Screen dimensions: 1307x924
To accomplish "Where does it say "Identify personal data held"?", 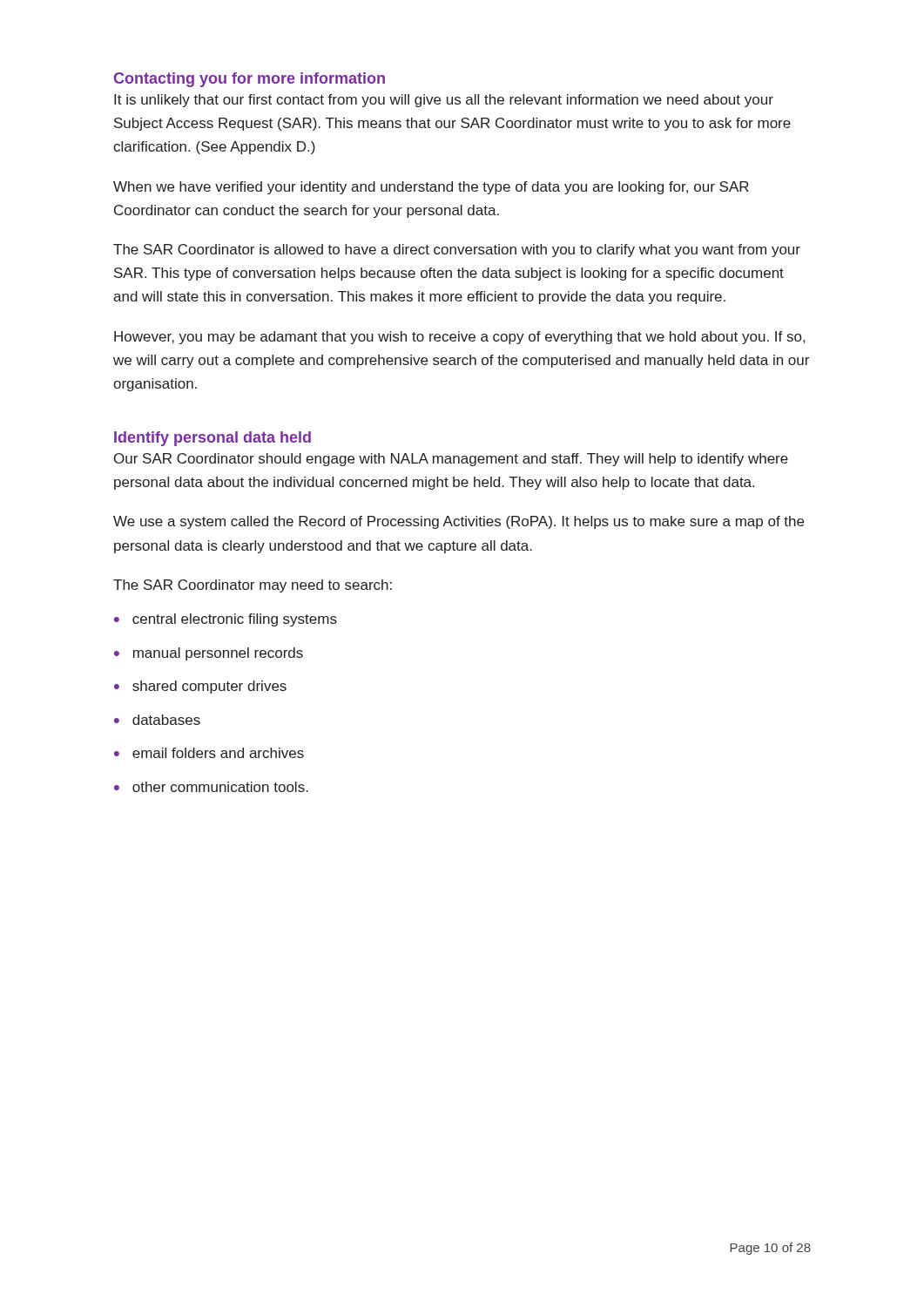I will click(x=213, y=437).
